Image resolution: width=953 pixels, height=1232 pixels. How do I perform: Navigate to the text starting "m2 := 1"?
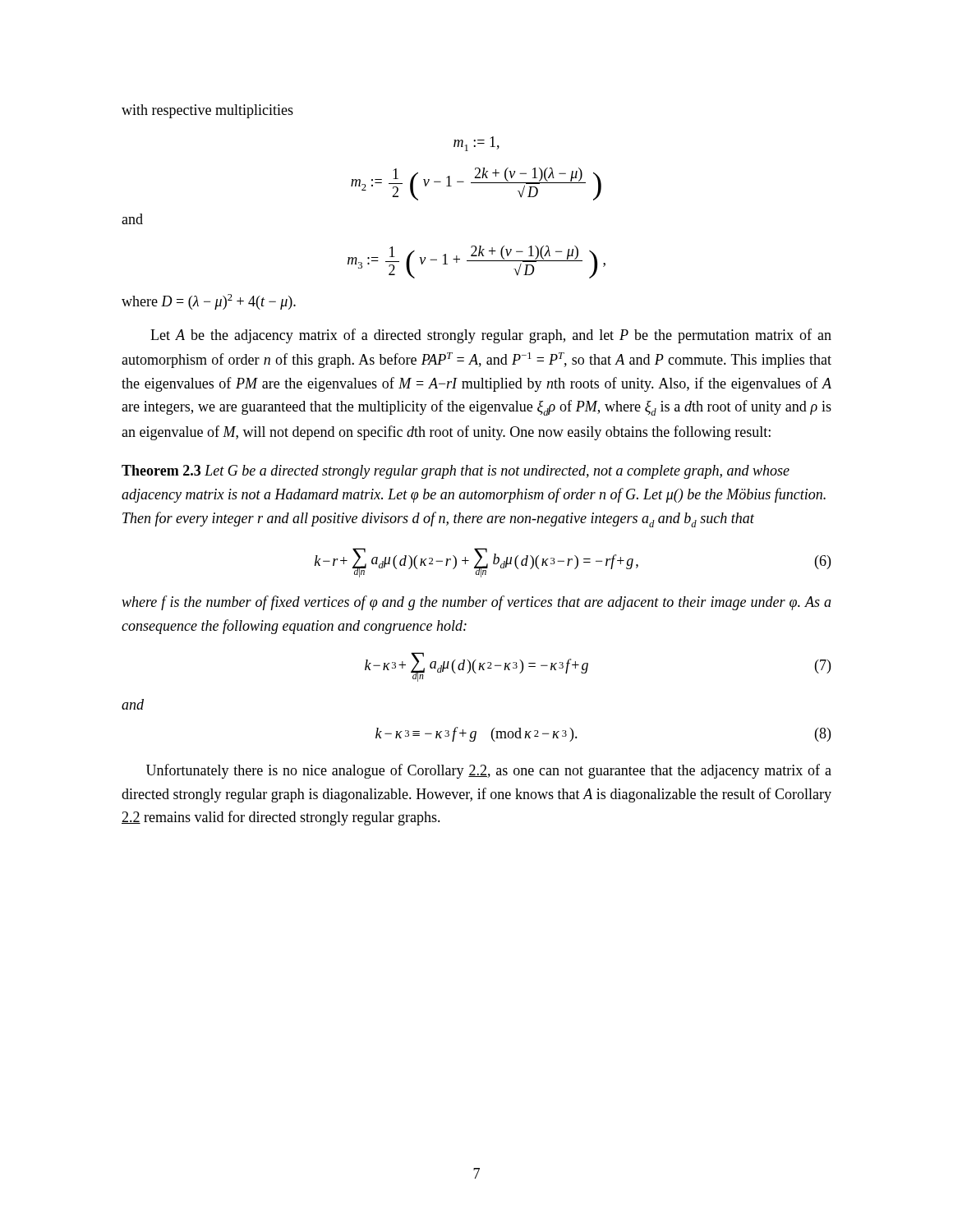tap(476, 184)
